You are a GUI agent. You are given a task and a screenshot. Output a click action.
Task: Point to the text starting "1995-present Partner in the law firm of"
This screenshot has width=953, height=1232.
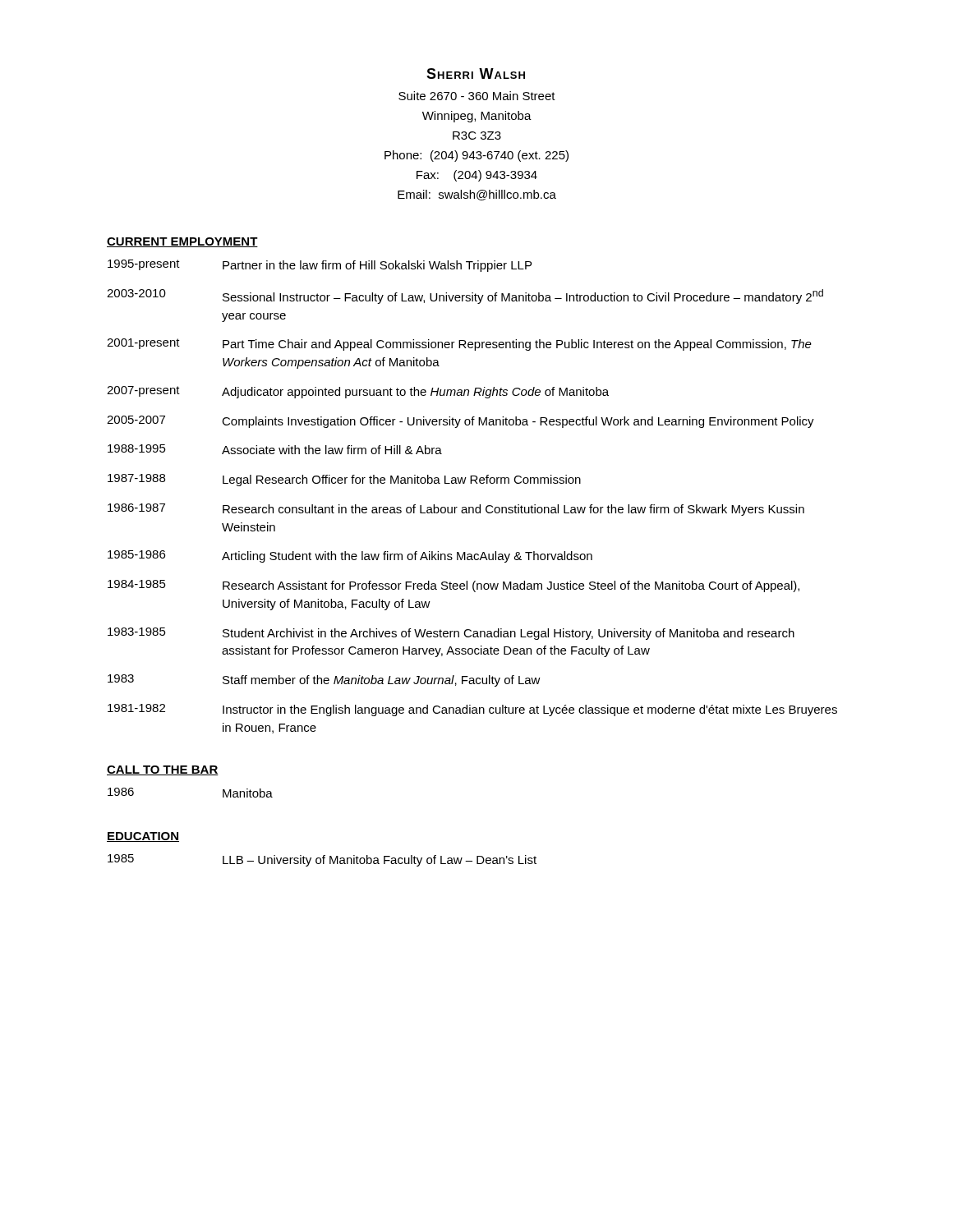point(476,265)
